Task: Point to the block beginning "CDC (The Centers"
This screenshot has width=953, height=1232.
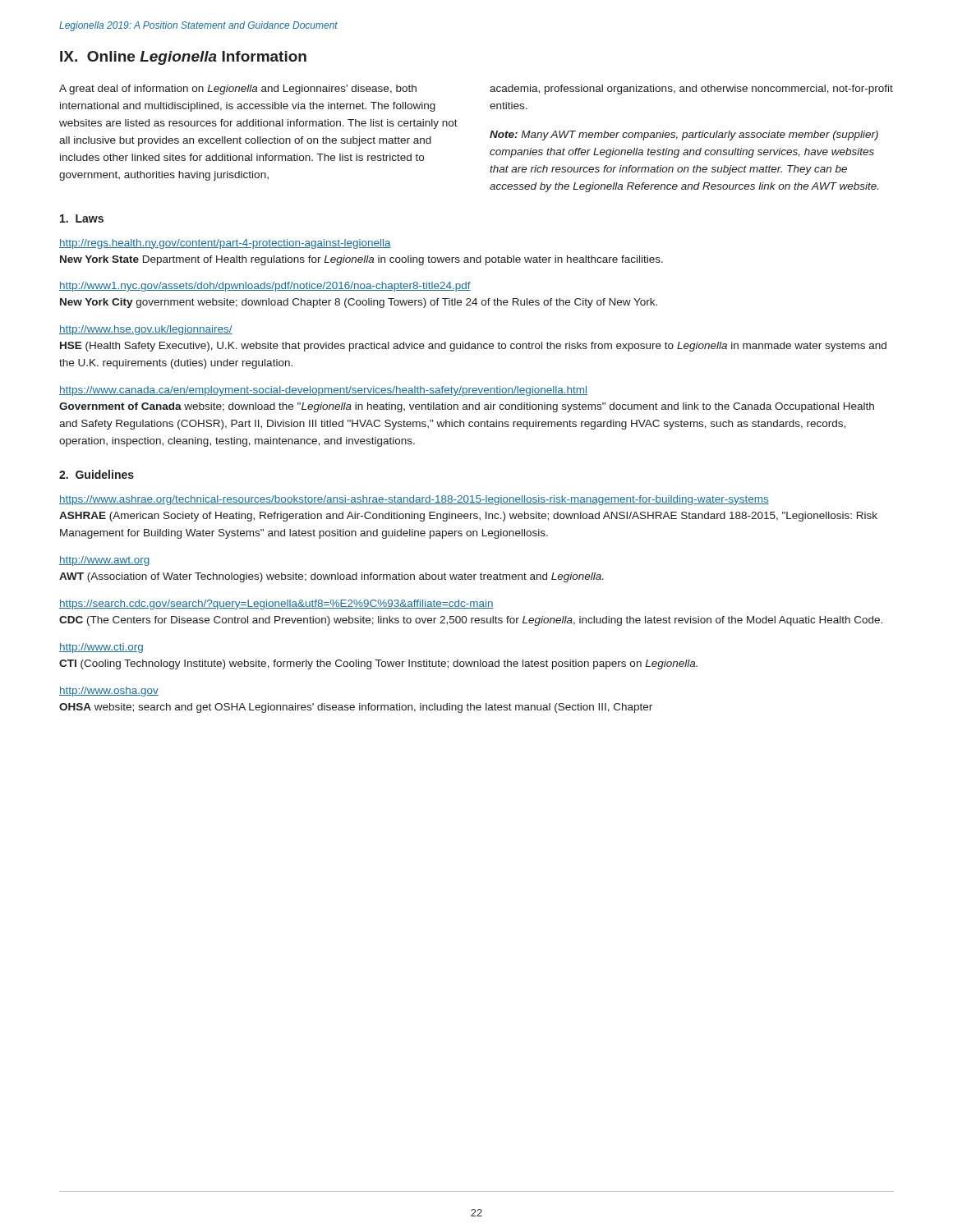Action: click(x=471, y=619)
